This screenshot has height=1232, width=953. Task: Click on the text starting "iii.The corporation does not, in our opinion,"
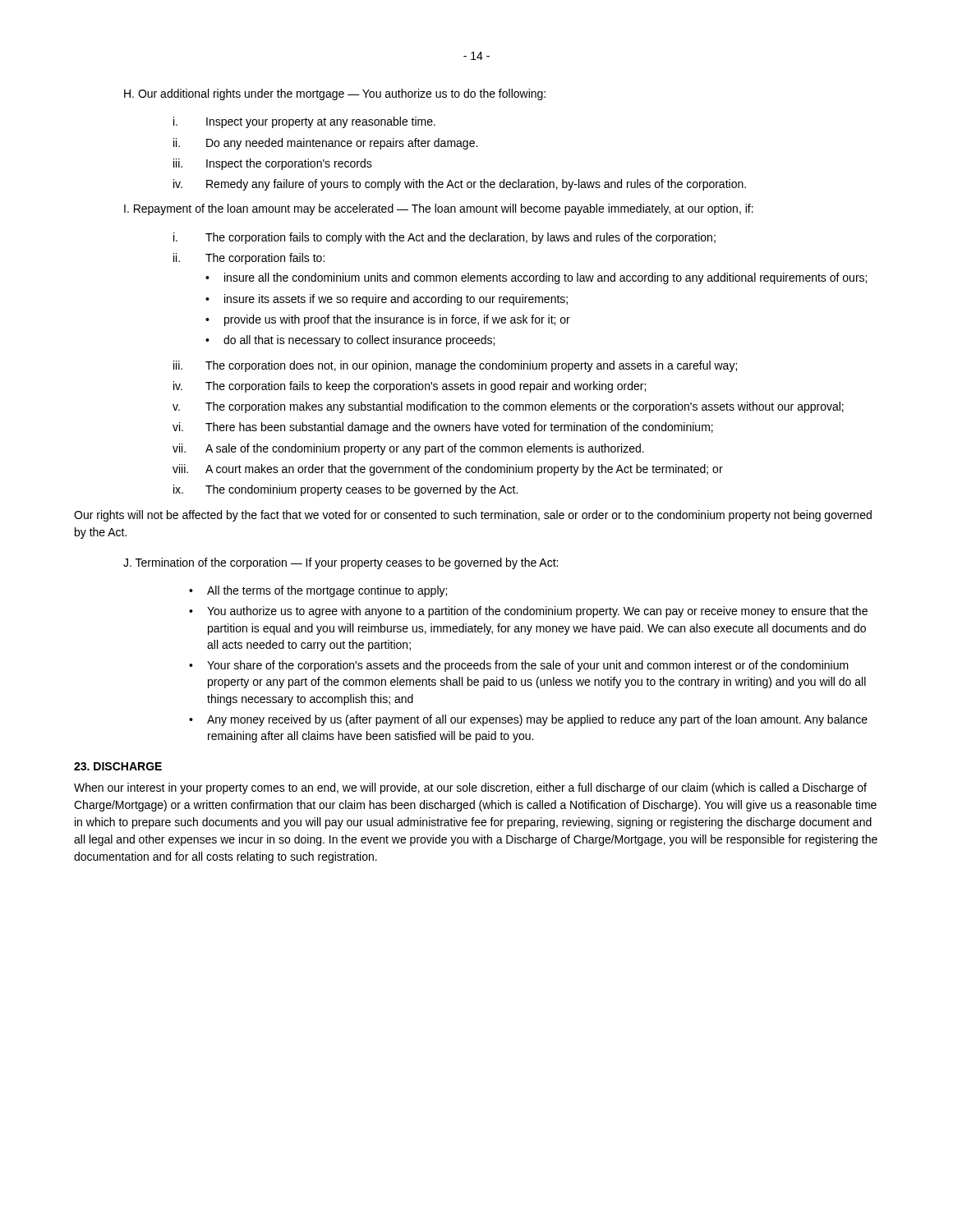(526, 365)
